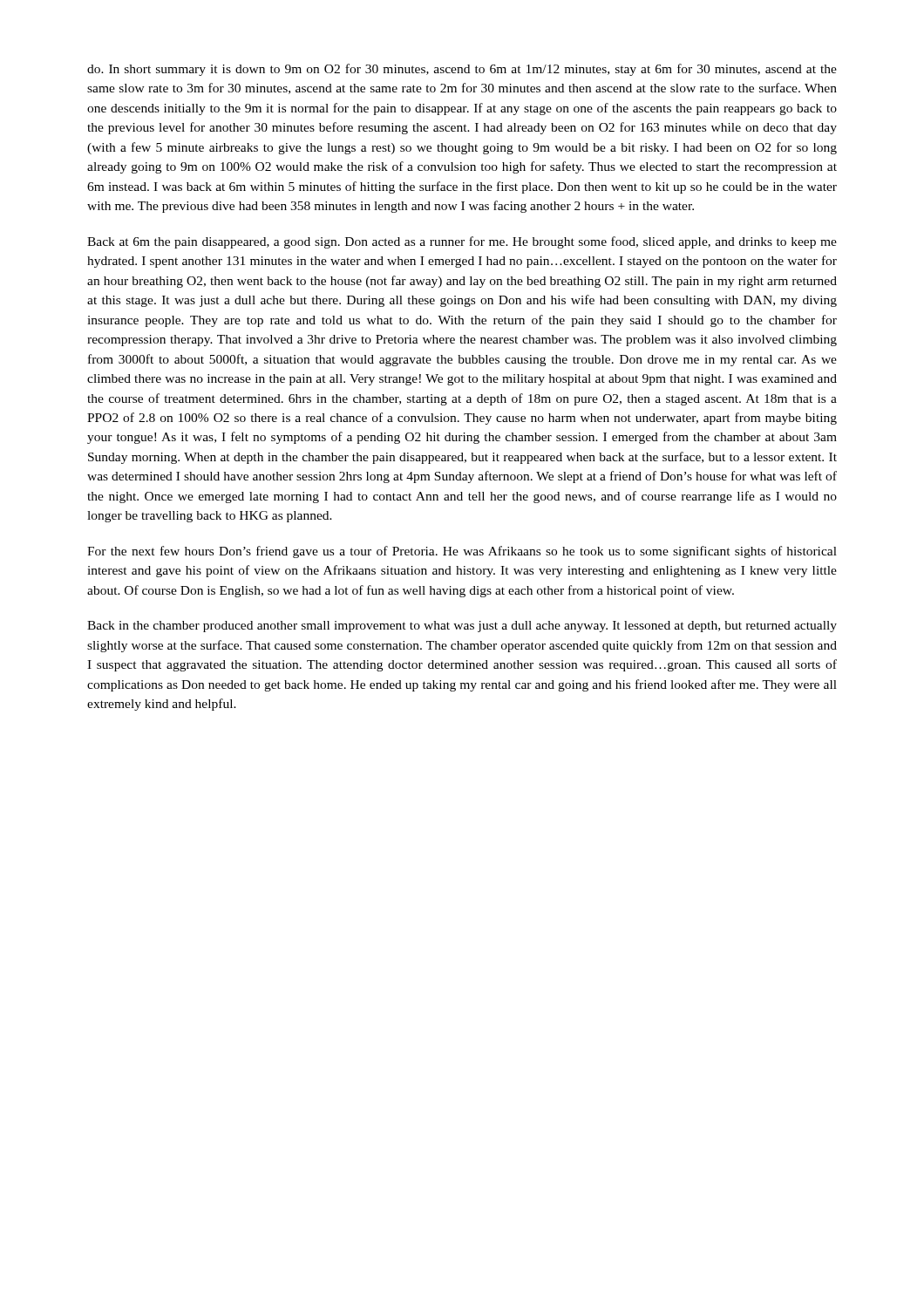The width and height of the screenshot is (924, 1308).
Task: Point to the text block starting "For the next few"
Action: click(462, 570)
